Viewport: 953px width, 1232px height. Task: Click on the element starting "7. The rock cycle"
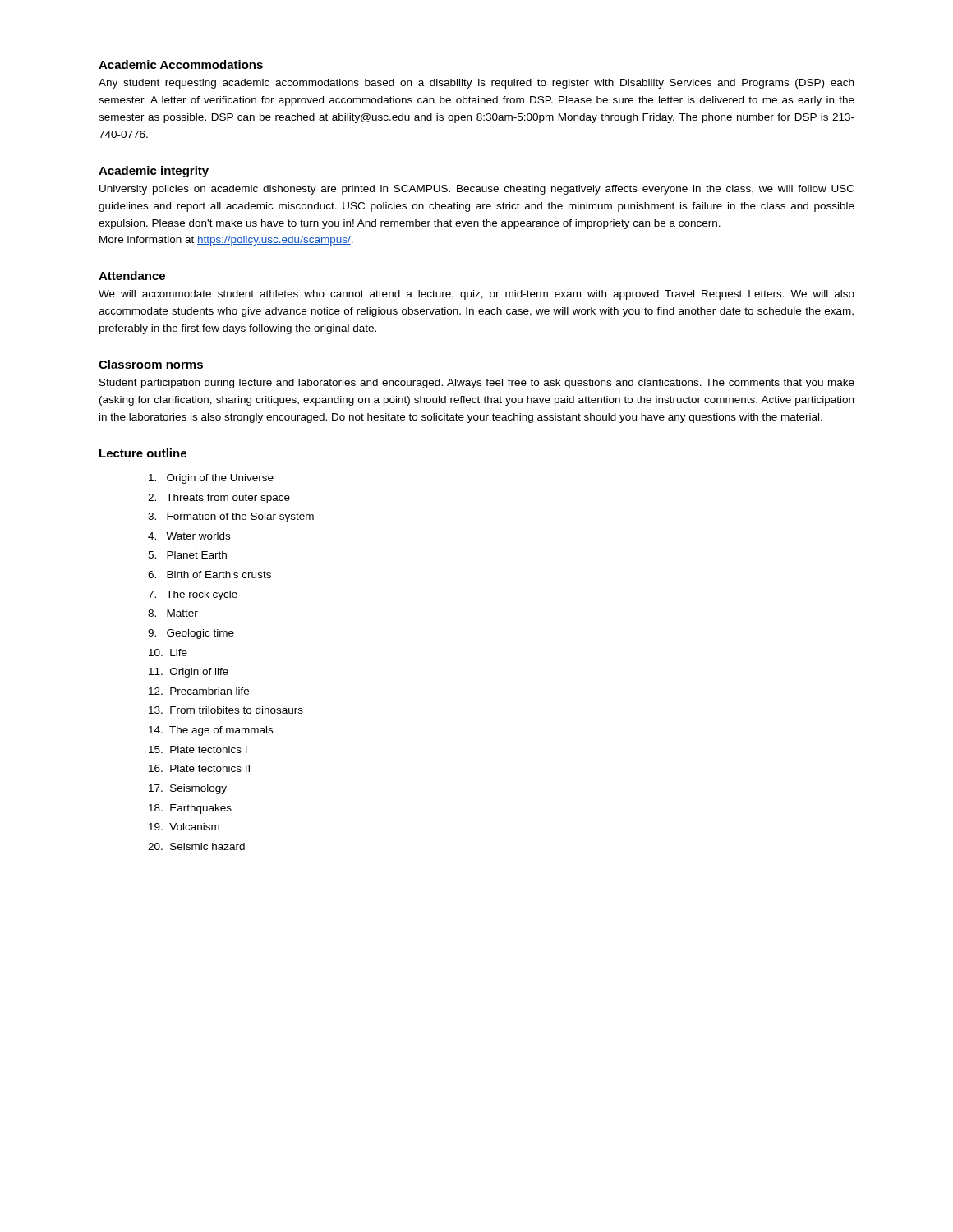pos(193,594)
